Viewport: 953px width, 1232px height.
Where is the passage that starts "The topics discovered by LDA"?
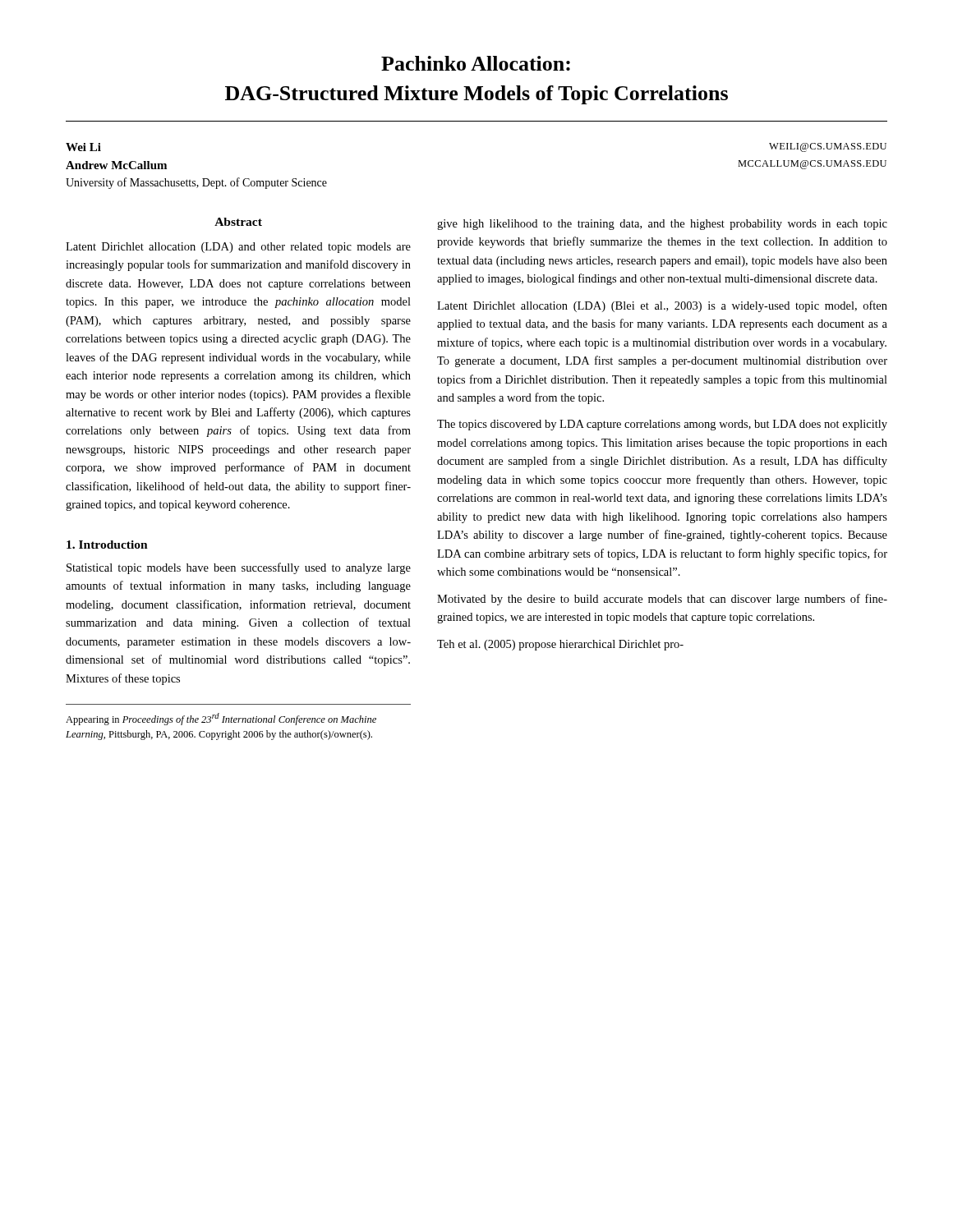(x=662, y=498)
